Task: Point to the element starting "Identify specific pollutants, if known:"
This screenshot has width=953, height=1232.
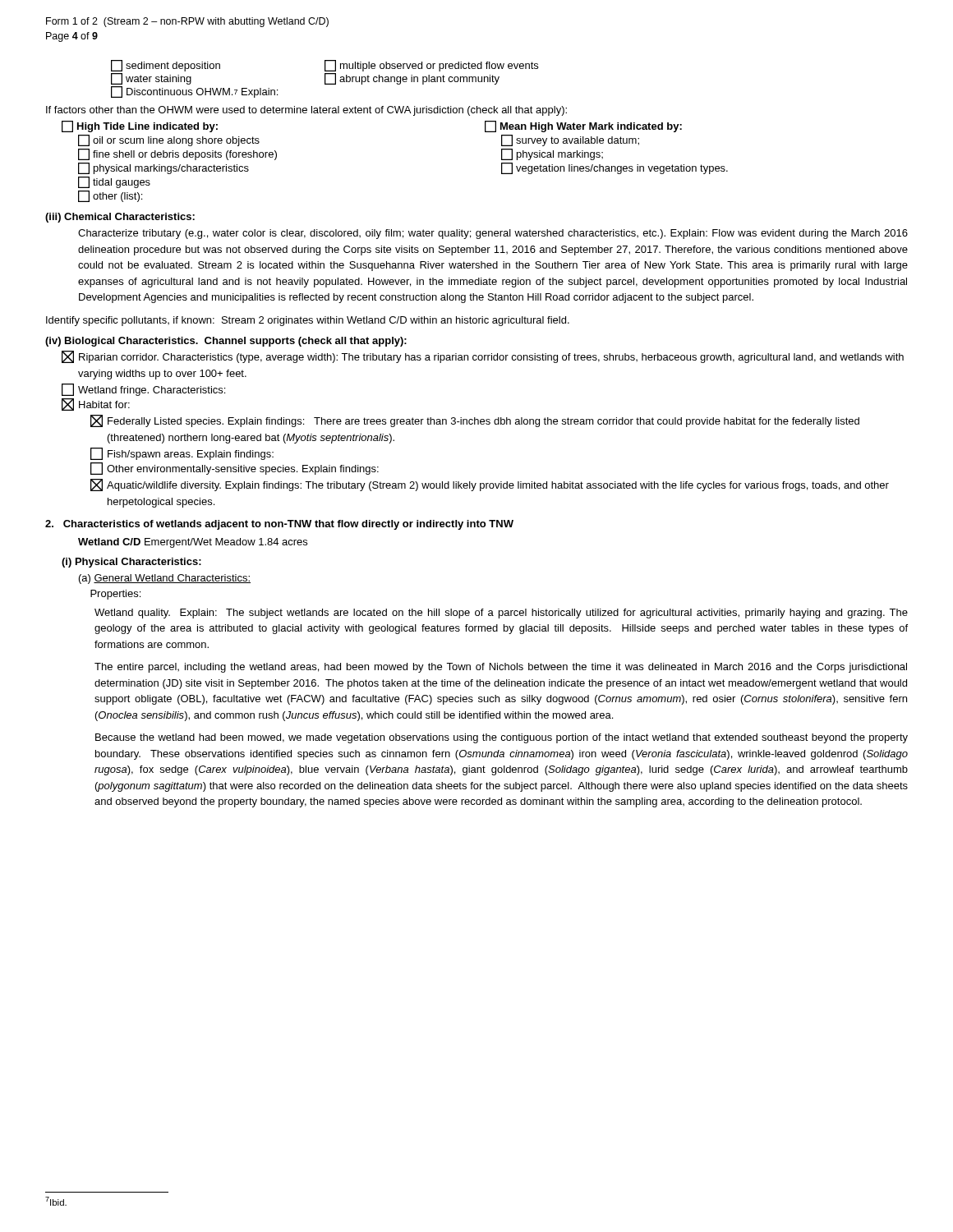Action: (x=307, y=320)
